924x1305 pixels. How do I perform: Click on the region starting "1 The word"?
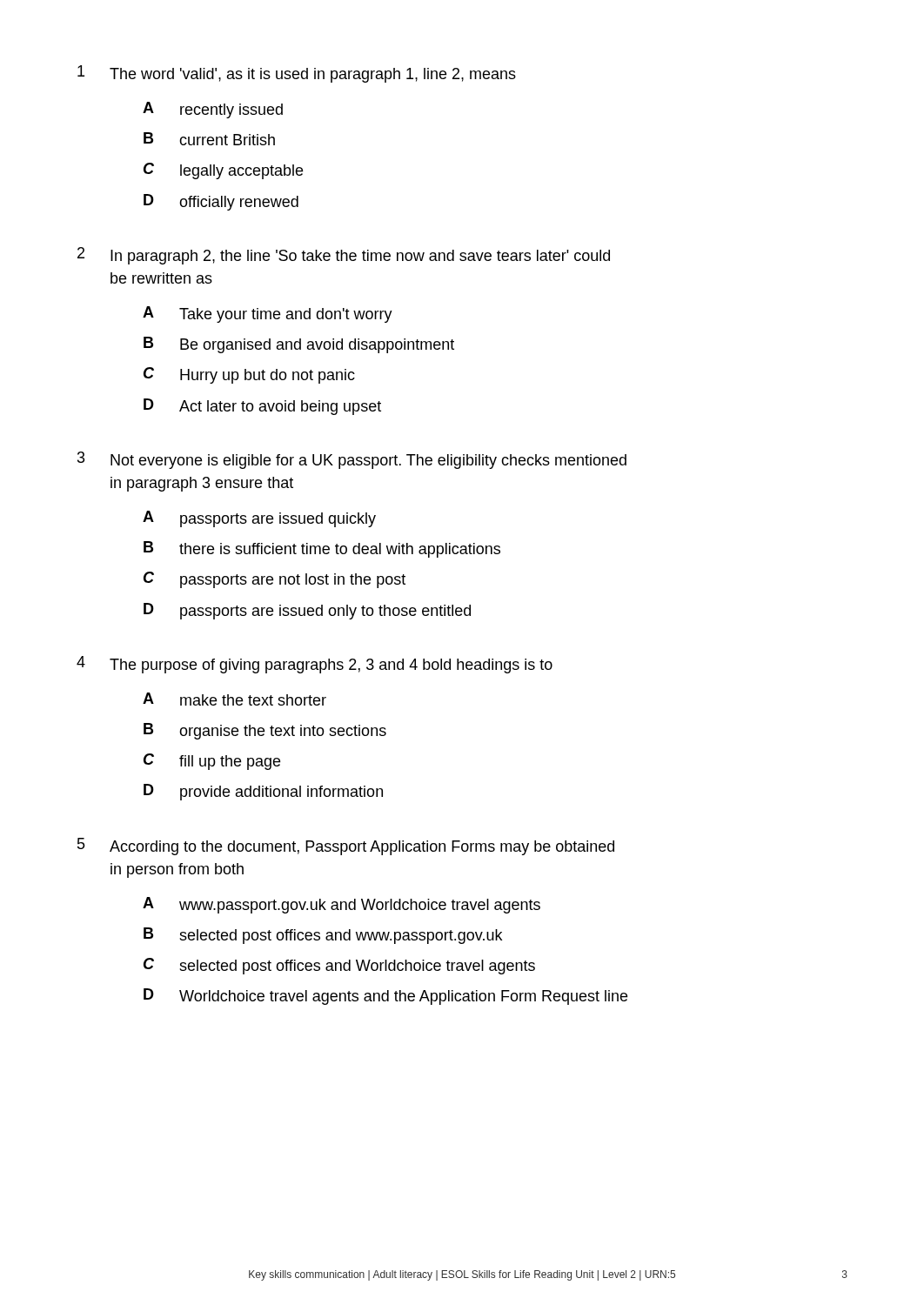pos(297,74)
